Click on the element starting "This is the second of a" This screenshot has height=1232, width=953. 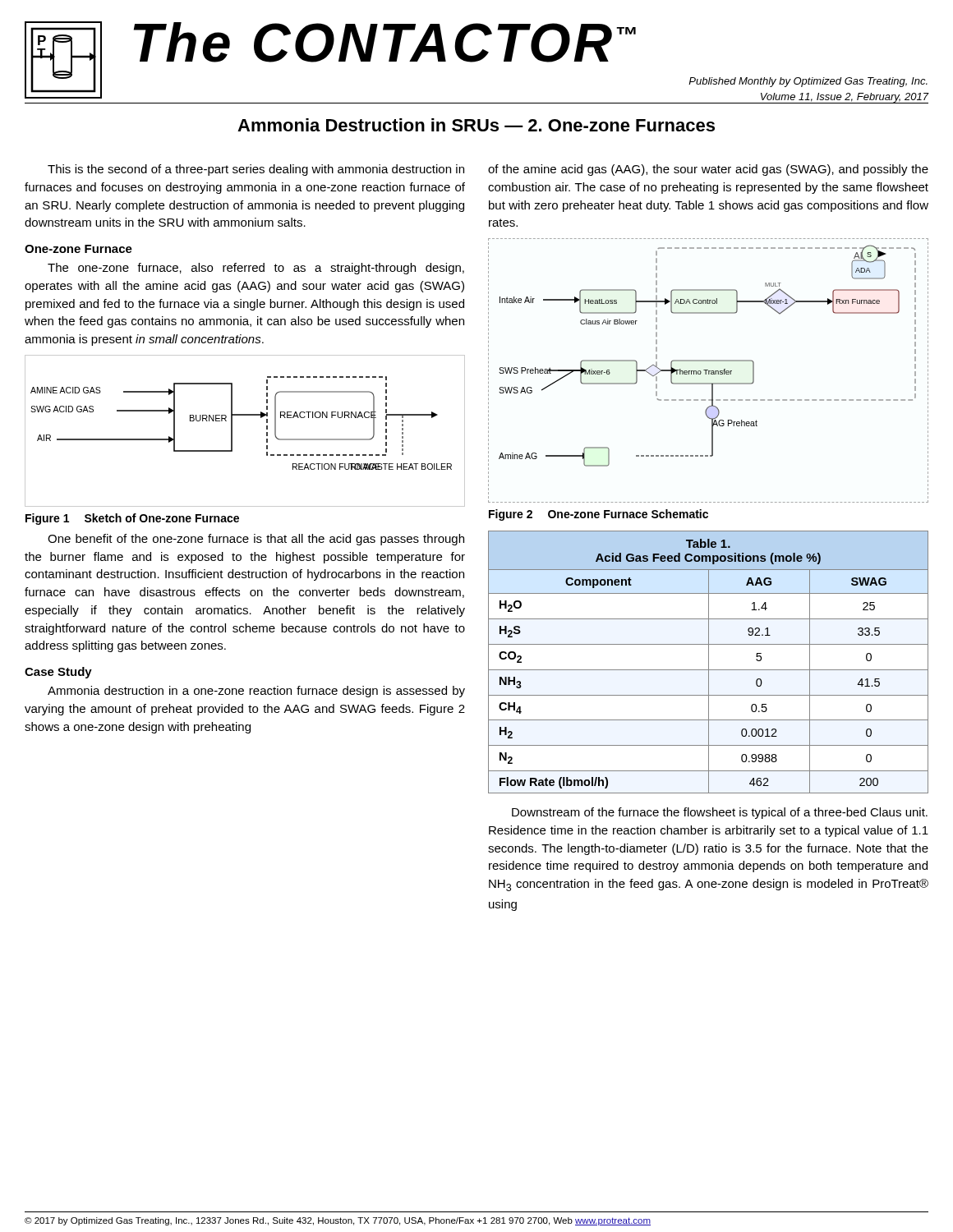245,196
